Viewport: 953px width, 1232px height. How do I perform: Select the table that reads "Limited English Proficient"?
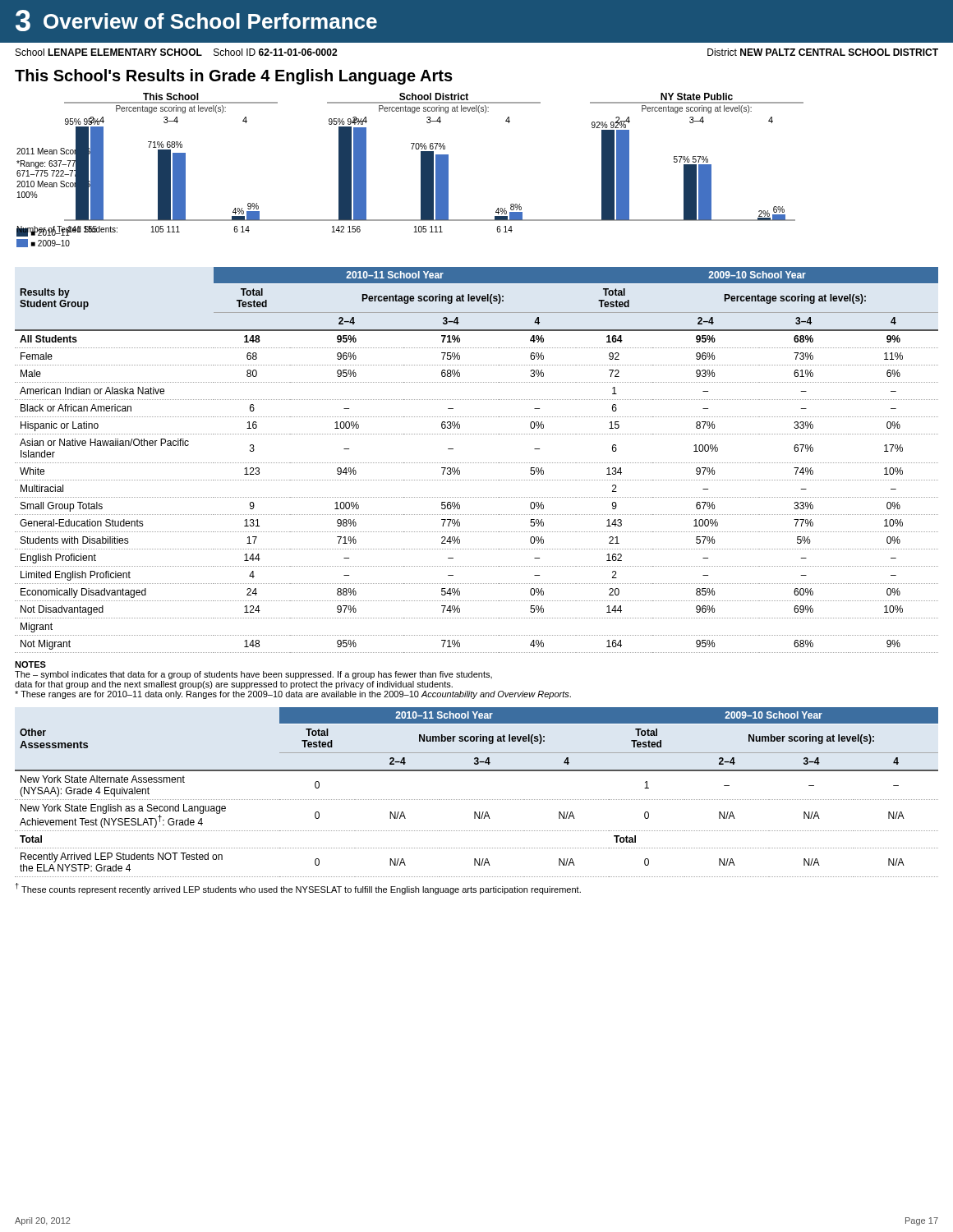[476, 460]
